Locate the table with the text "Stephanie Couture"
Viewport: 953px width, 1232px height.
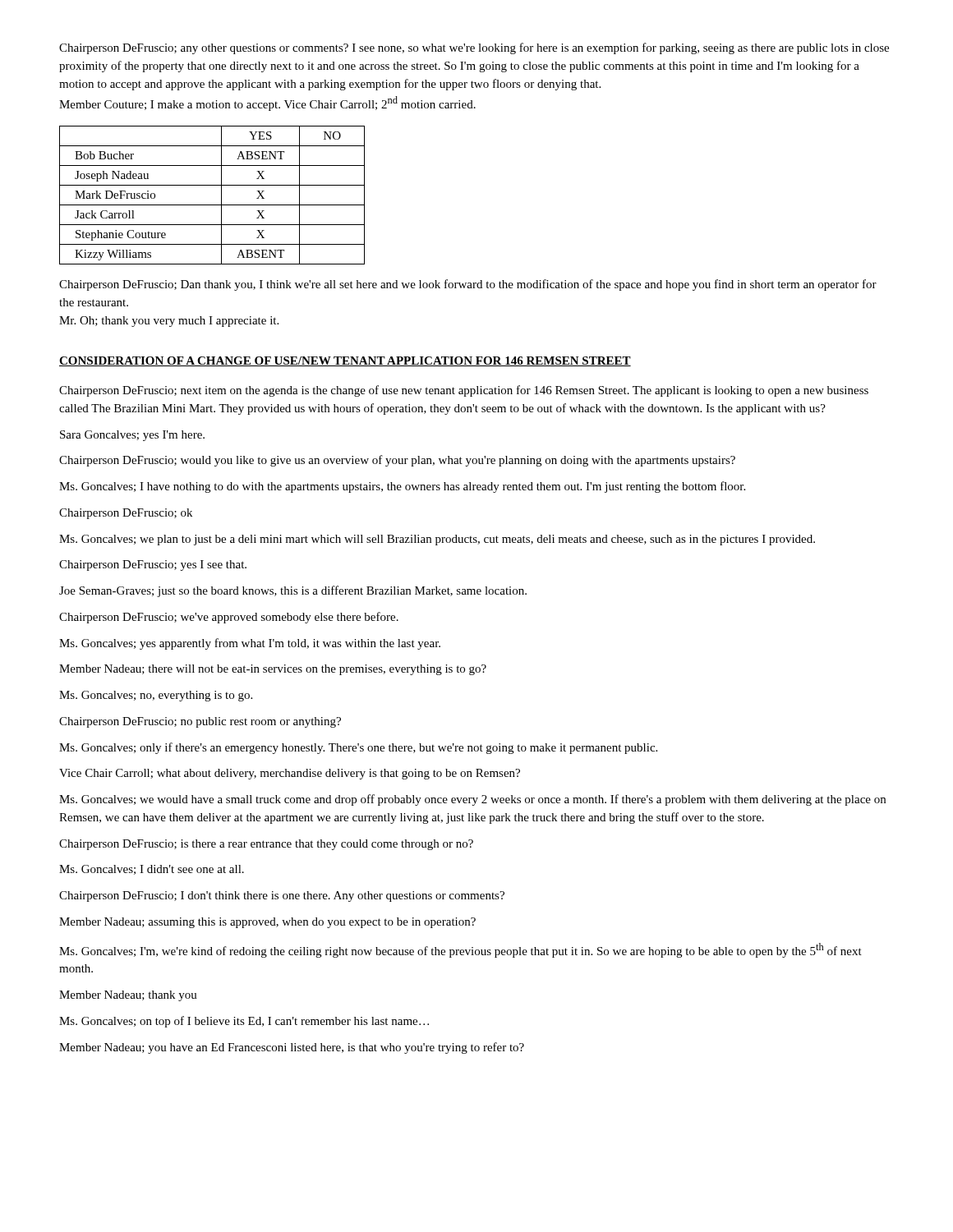(476, 195)
